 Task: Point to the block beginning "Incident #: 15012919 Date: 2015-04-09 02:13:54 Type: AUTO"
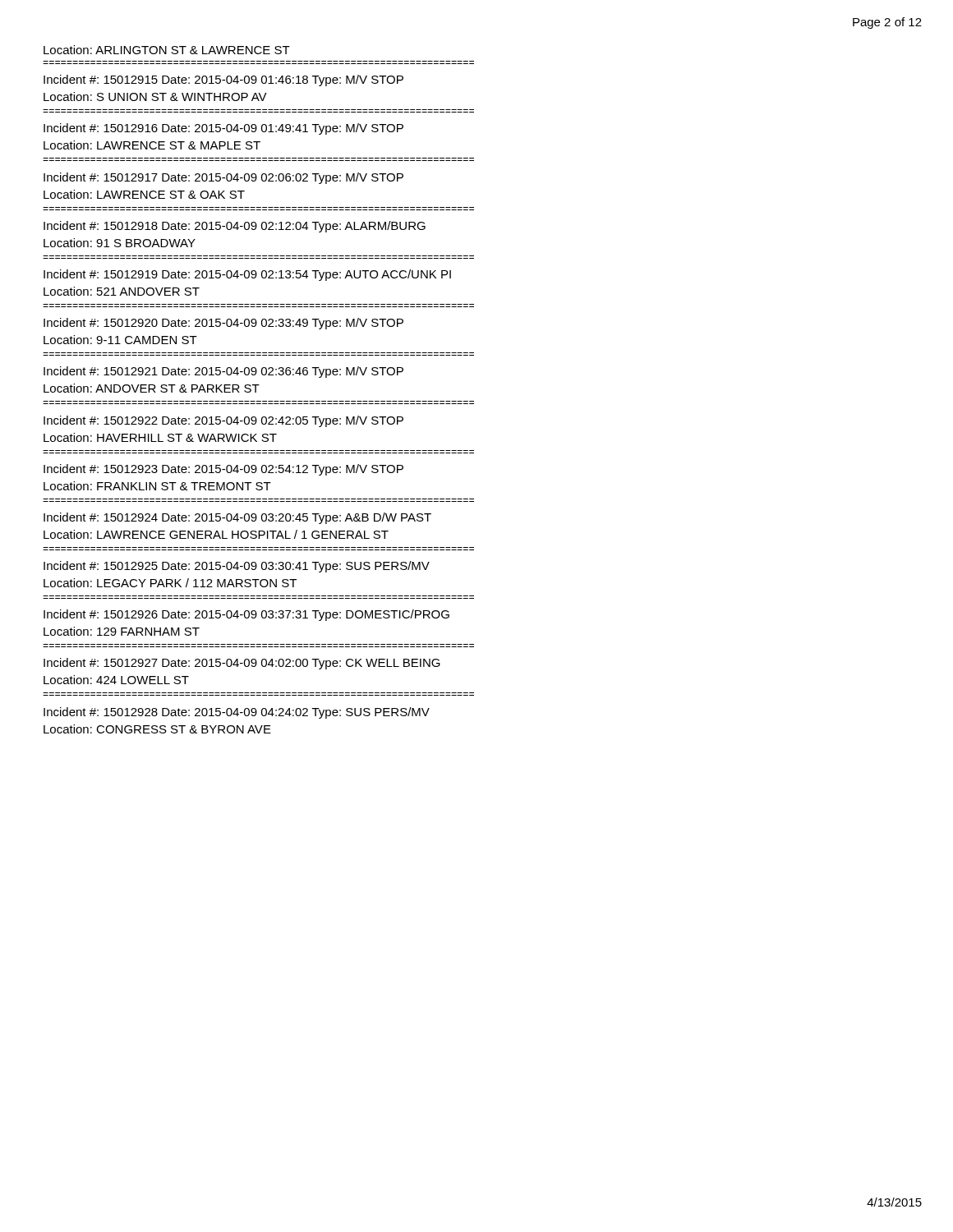pyautogui.click(x=247, y=275)
